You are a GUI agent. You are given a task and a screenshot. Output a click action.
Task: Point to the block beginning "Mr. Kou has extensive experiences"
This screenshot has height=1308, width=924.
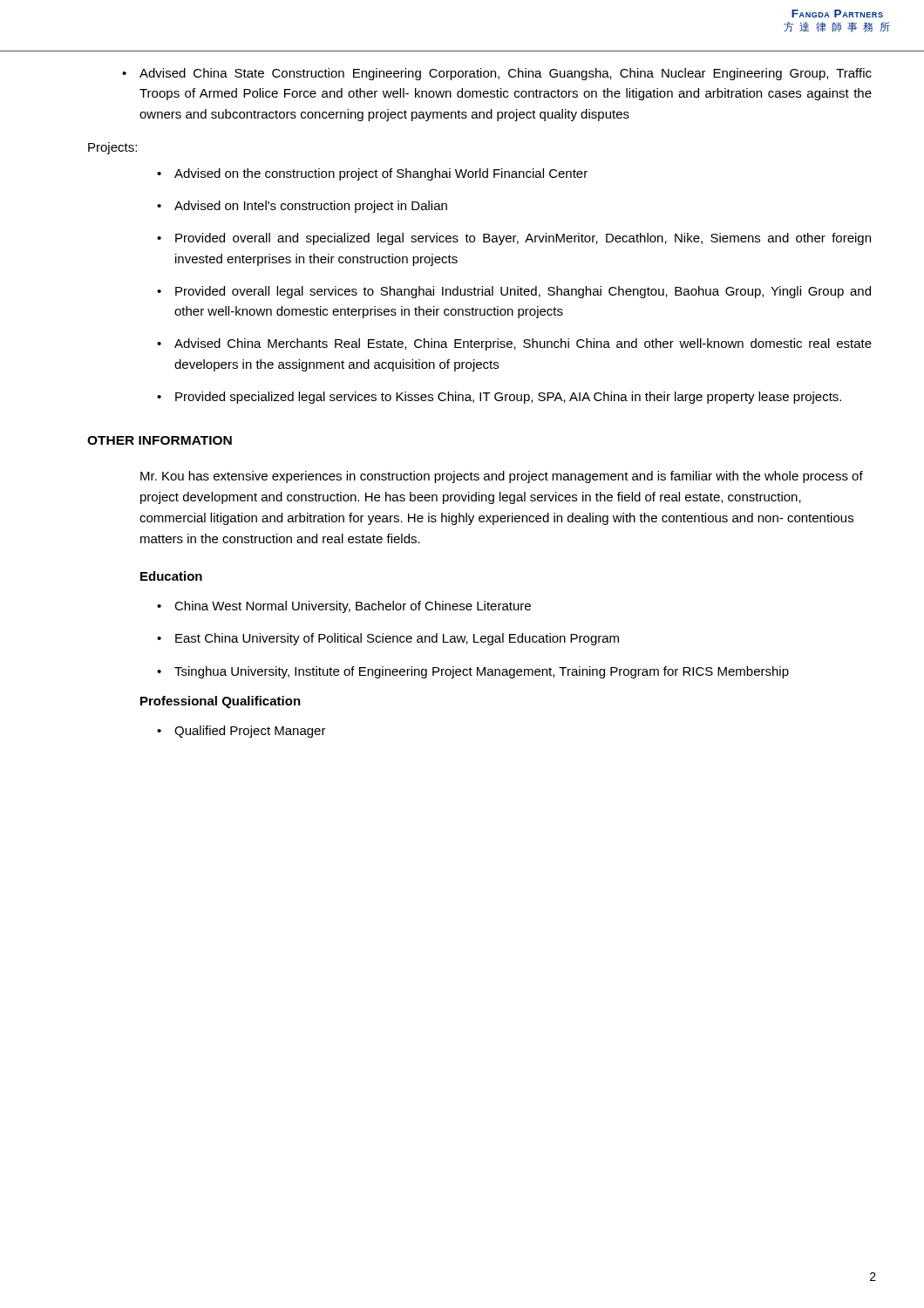point(501,507)
